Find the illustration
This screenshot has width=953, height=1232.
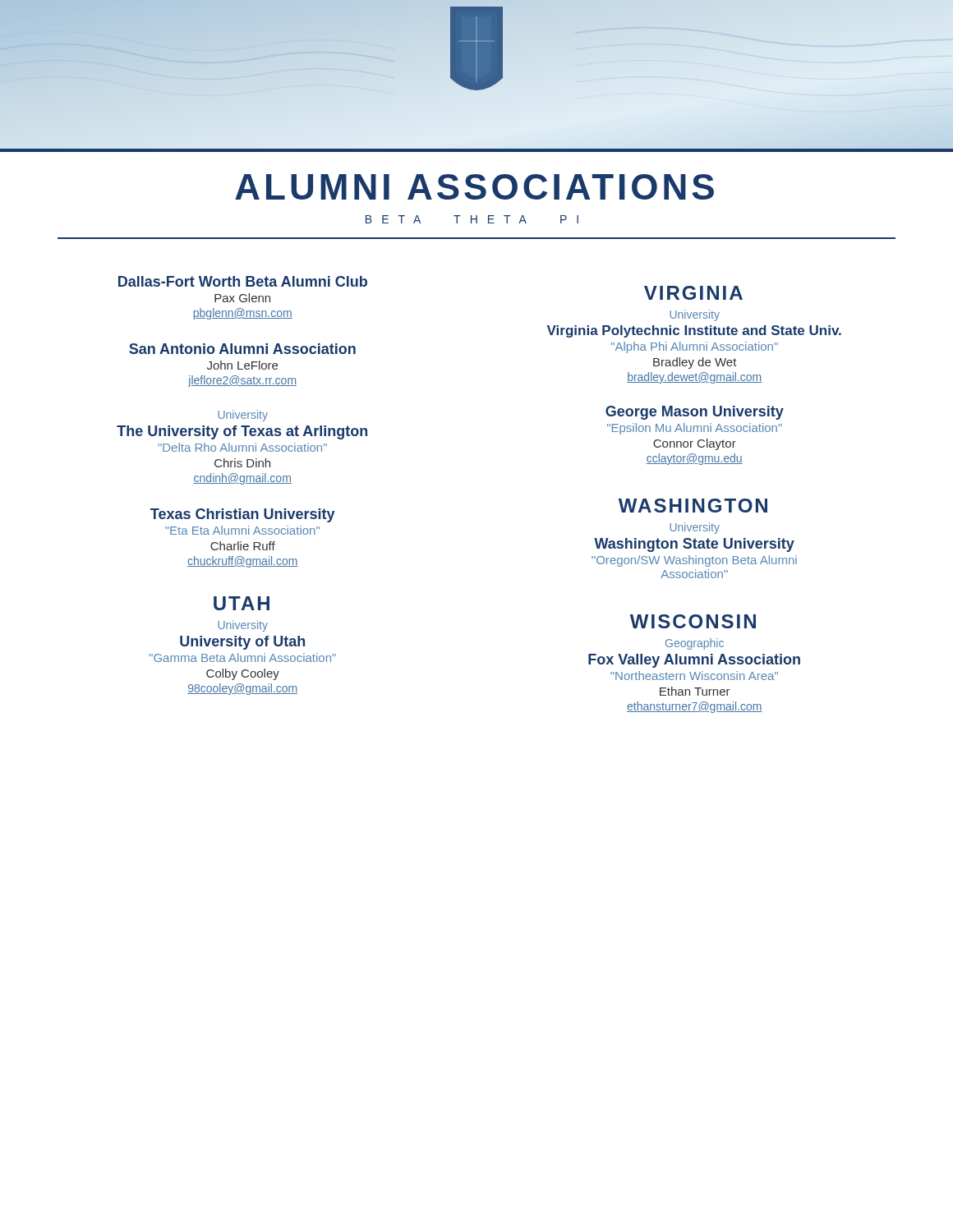coord(476,76)
